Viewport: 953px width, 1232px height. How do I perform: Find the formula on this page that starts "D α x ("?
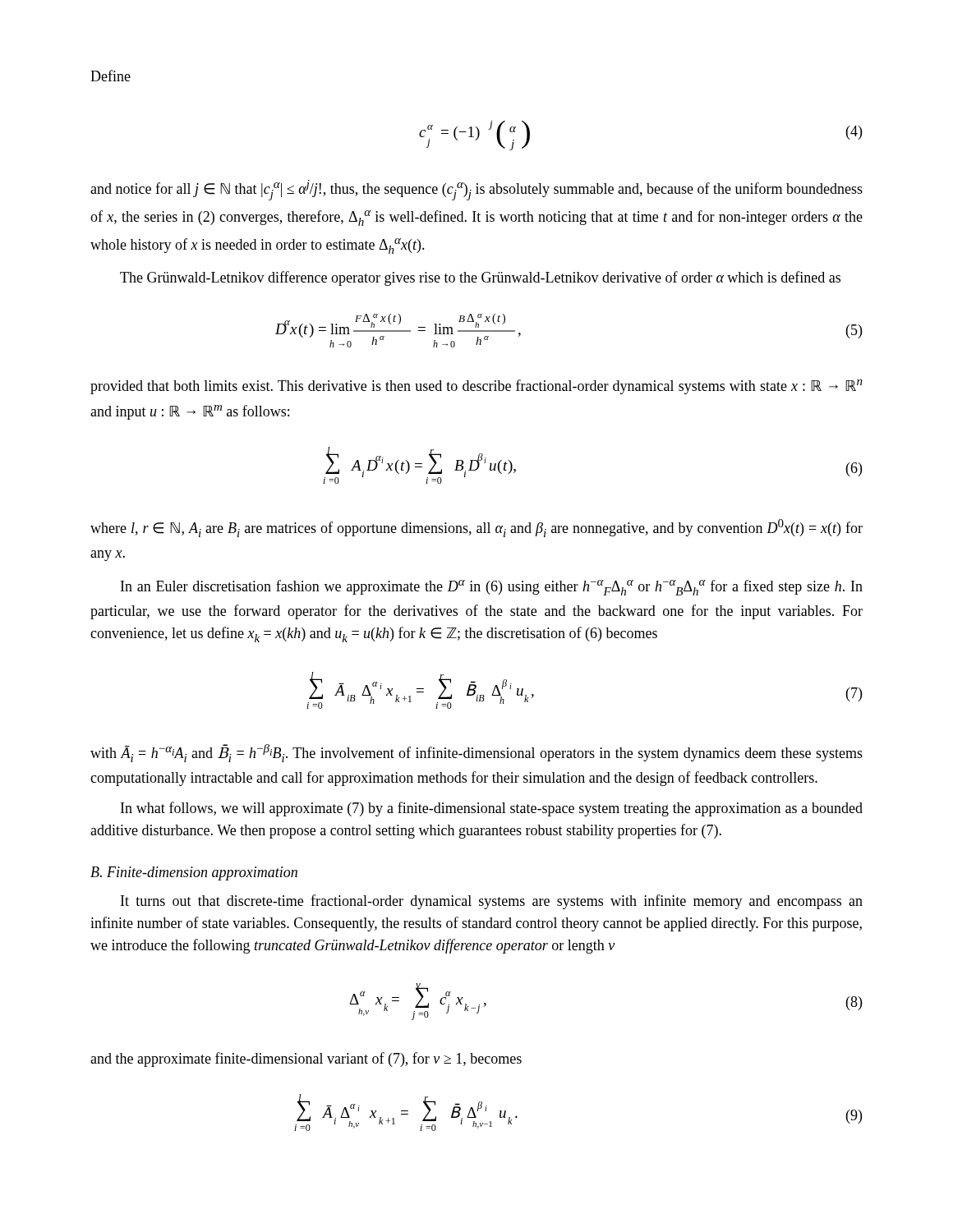pos(382,331)
